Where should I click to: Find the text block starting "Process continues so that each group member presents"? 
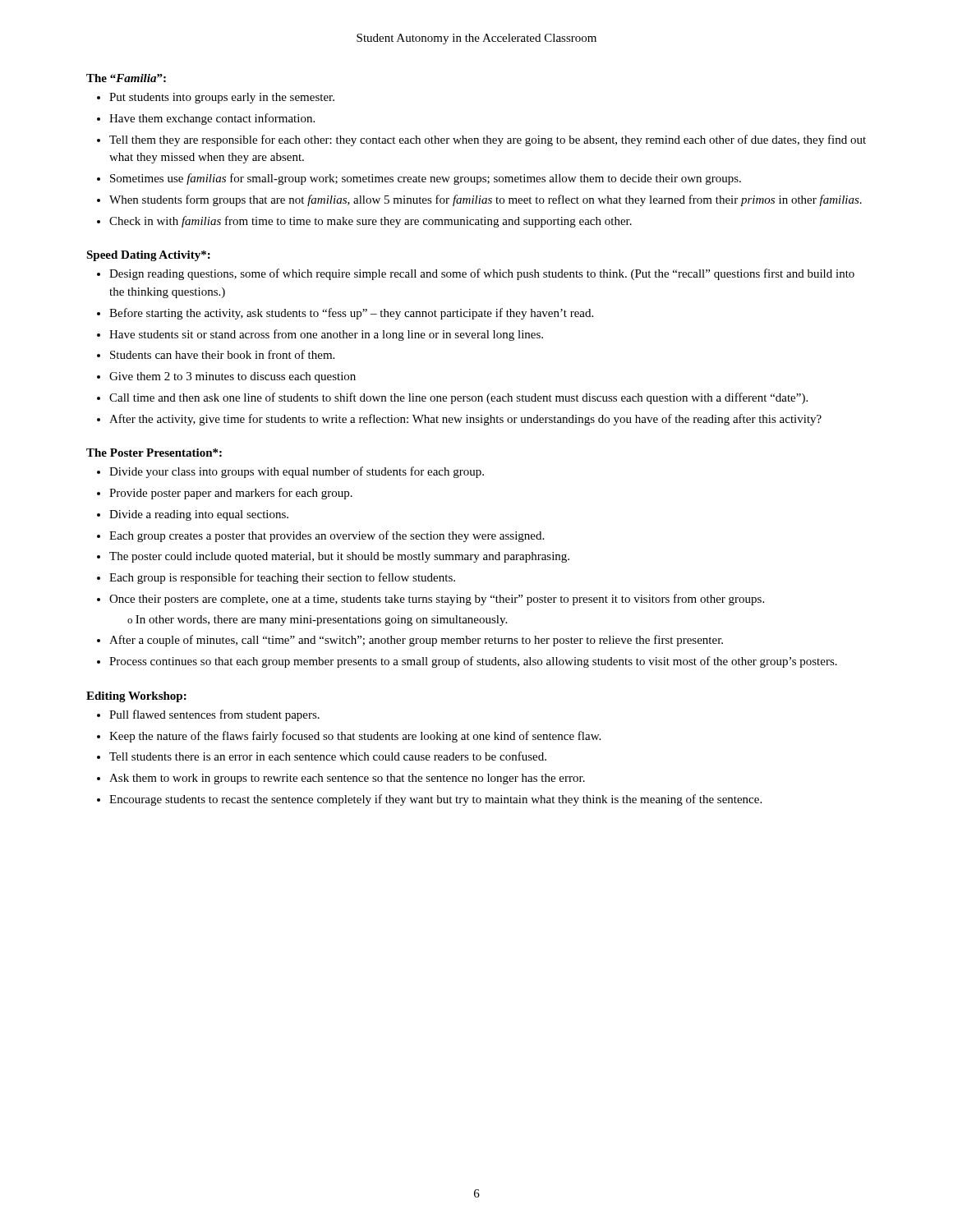point(473,661)
